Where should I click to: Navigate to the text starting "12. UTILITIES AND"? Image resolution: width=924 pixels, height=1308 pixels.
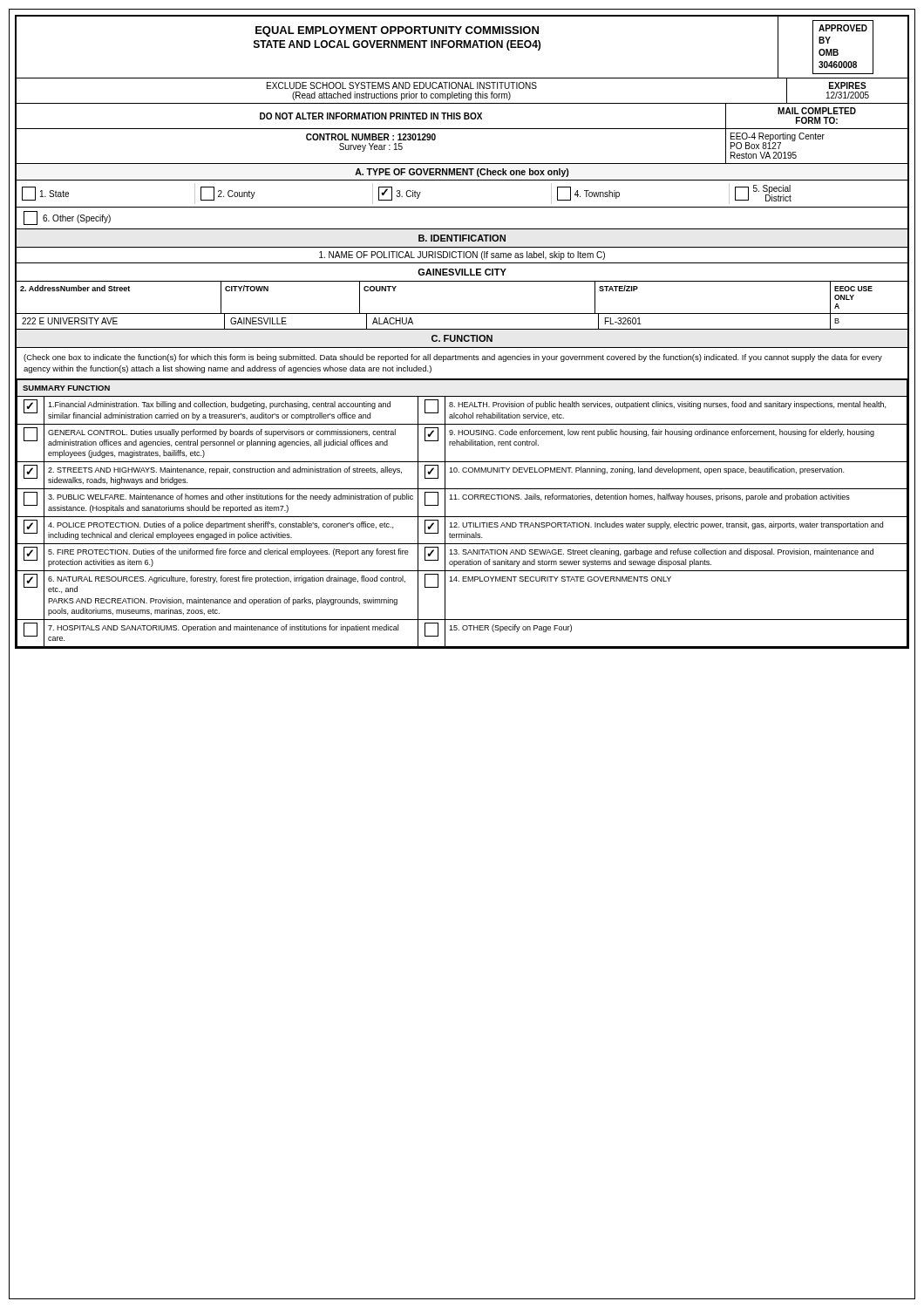pyautogui.click(x=666, y=530)
